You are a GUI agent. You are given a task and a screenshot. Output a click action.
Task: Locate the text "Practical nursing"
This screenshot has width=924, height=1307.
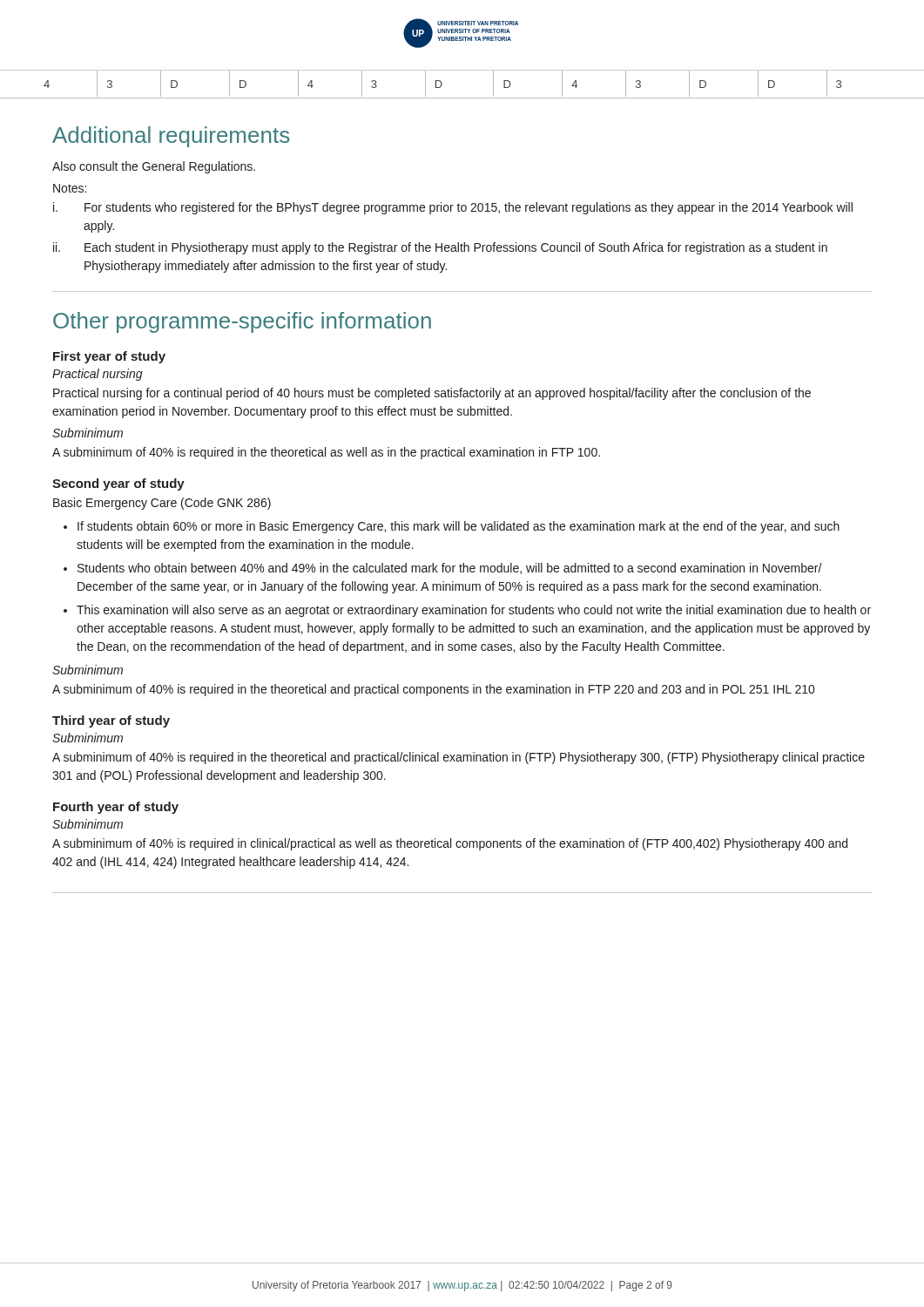(97, 374)
